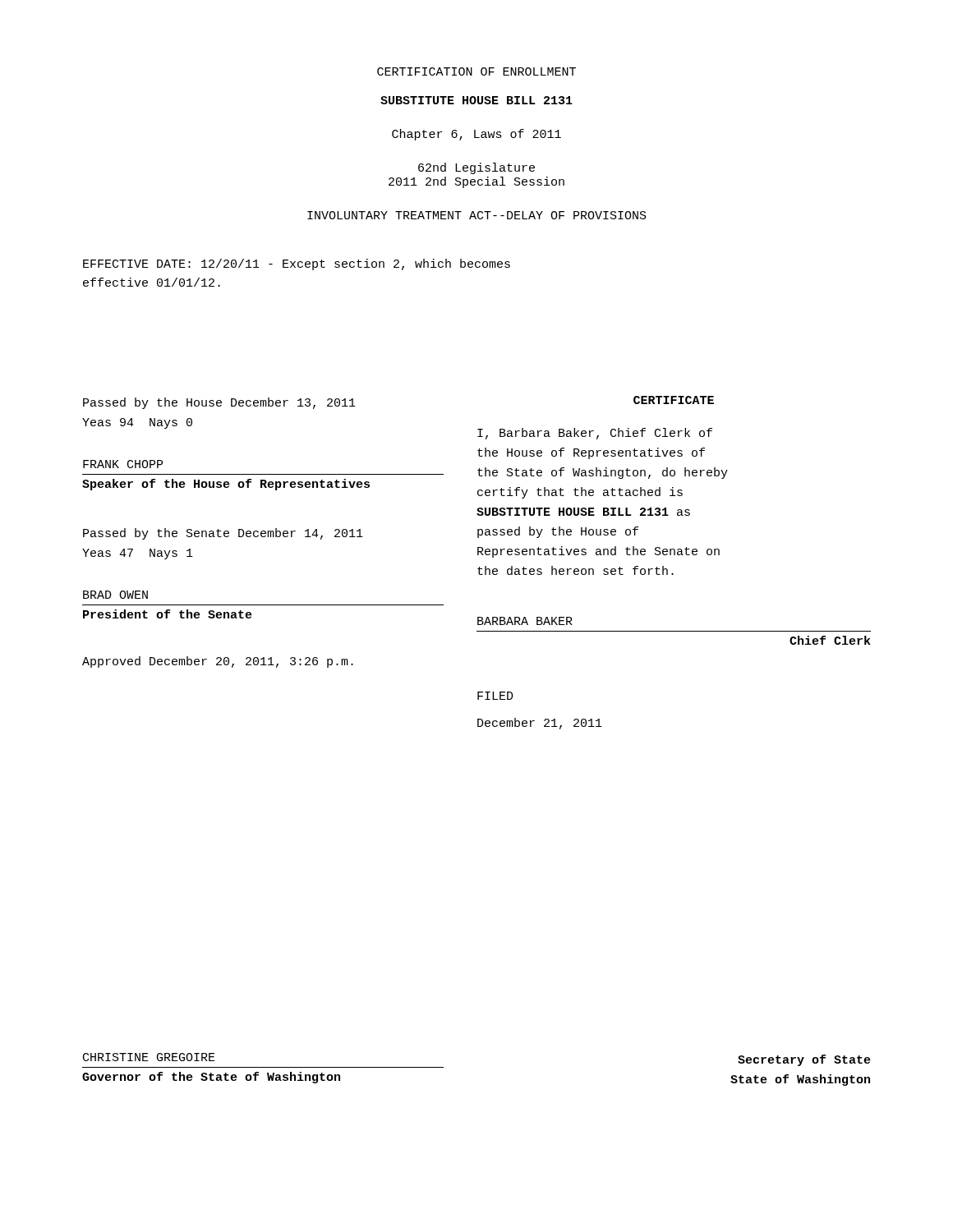
Task: Find "President of the Senate" on this page
Action: coord(167,616)
